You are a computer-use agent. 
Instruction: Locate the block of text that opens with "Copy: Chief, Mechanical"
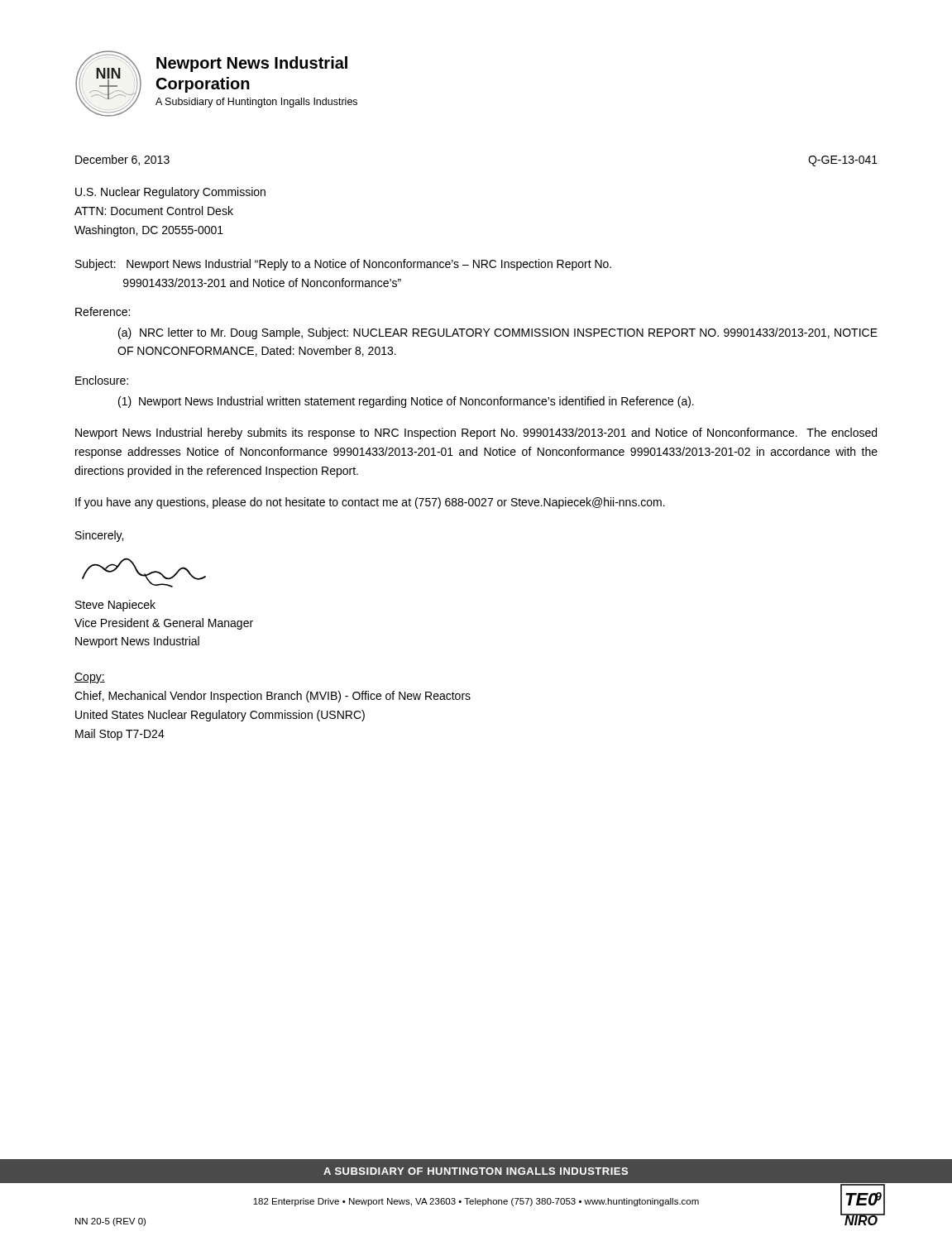[273, 705]
